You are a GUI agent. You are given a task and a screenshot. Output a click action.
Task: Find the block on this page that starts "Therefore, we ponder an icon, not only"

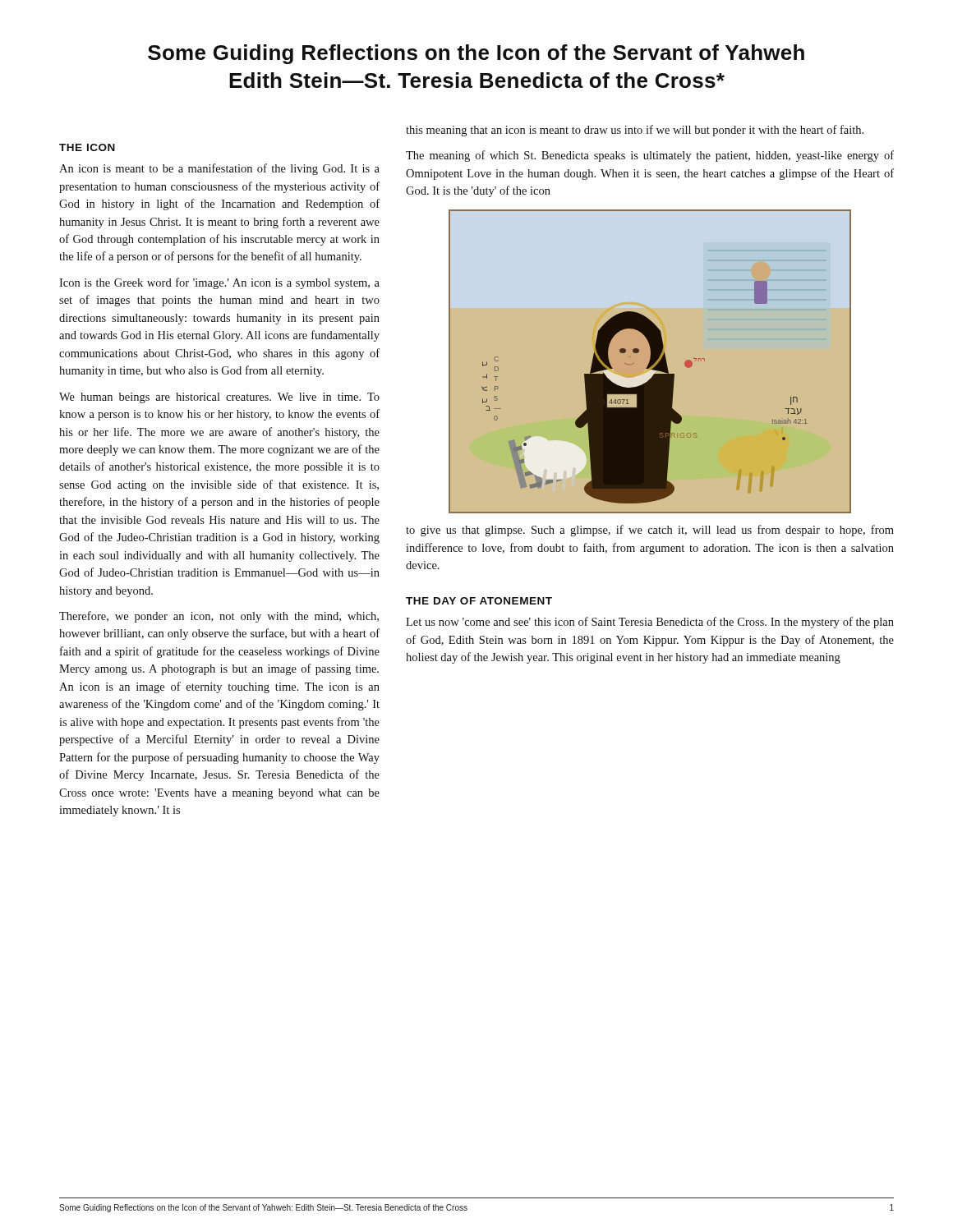pyautogui.click(x=219, y=713)
